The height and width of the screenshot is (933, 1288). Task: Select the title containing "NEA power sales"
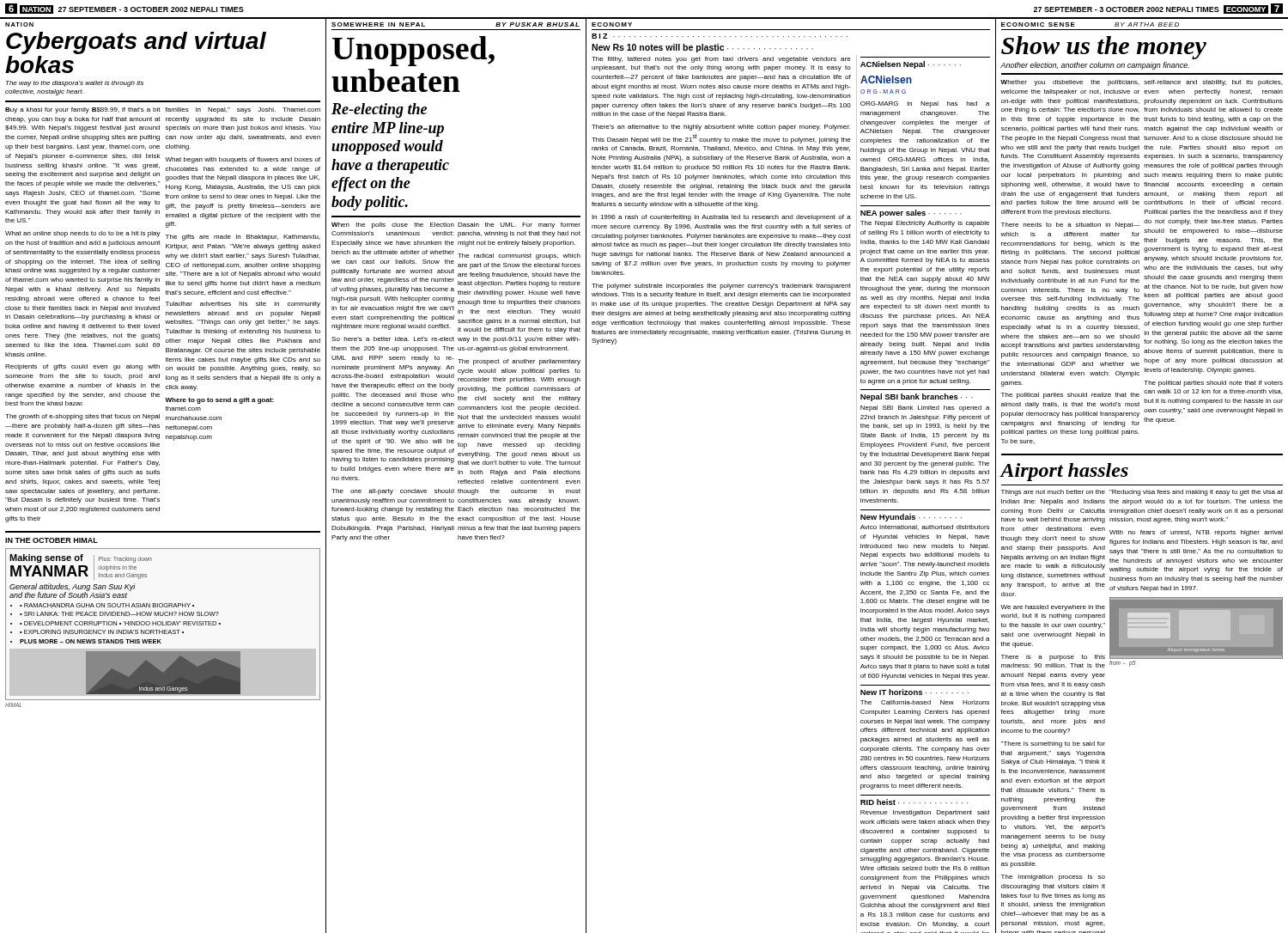tap(911, 212)
